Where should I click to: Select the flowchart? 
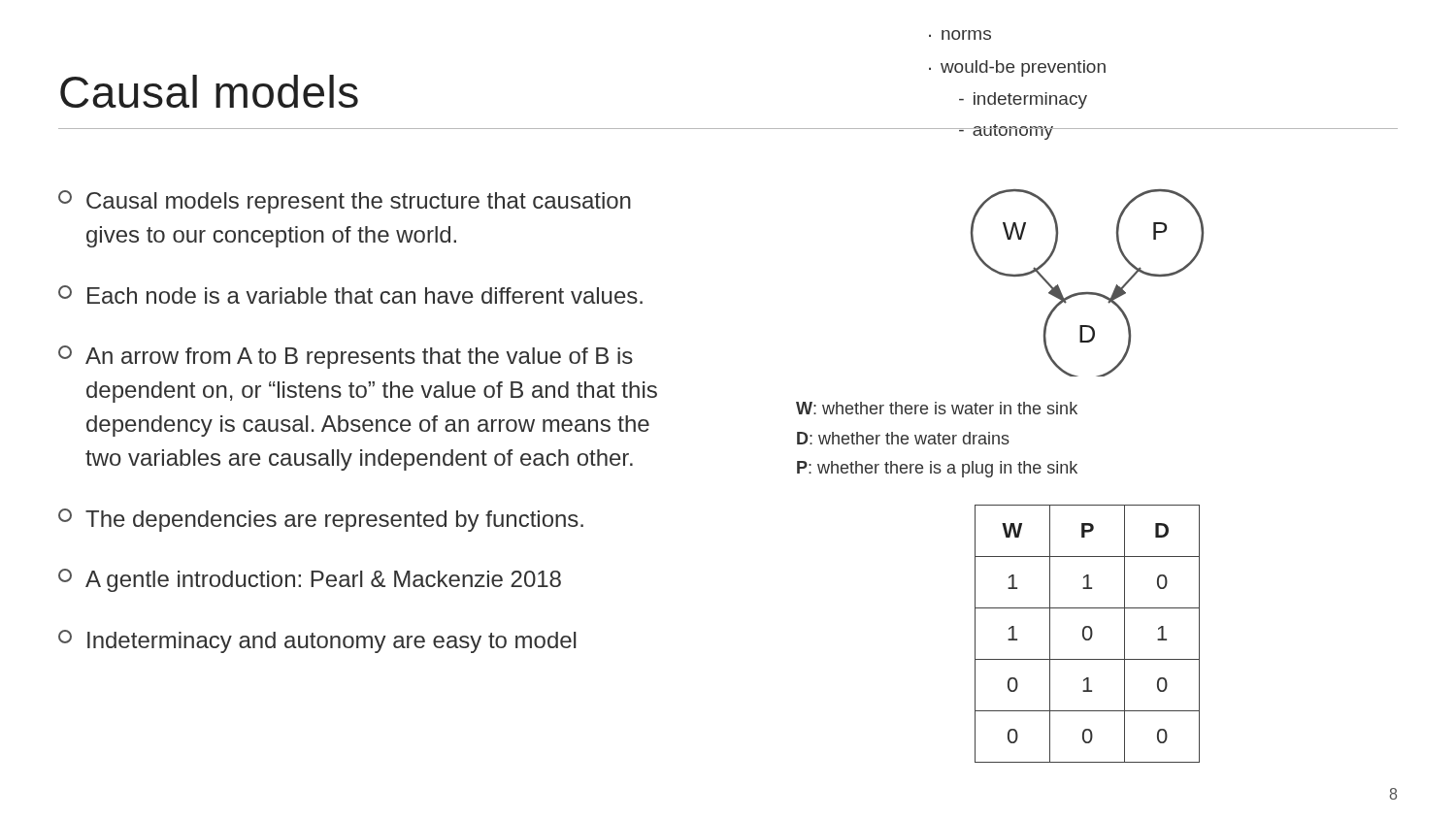(x=1087, y=270)
